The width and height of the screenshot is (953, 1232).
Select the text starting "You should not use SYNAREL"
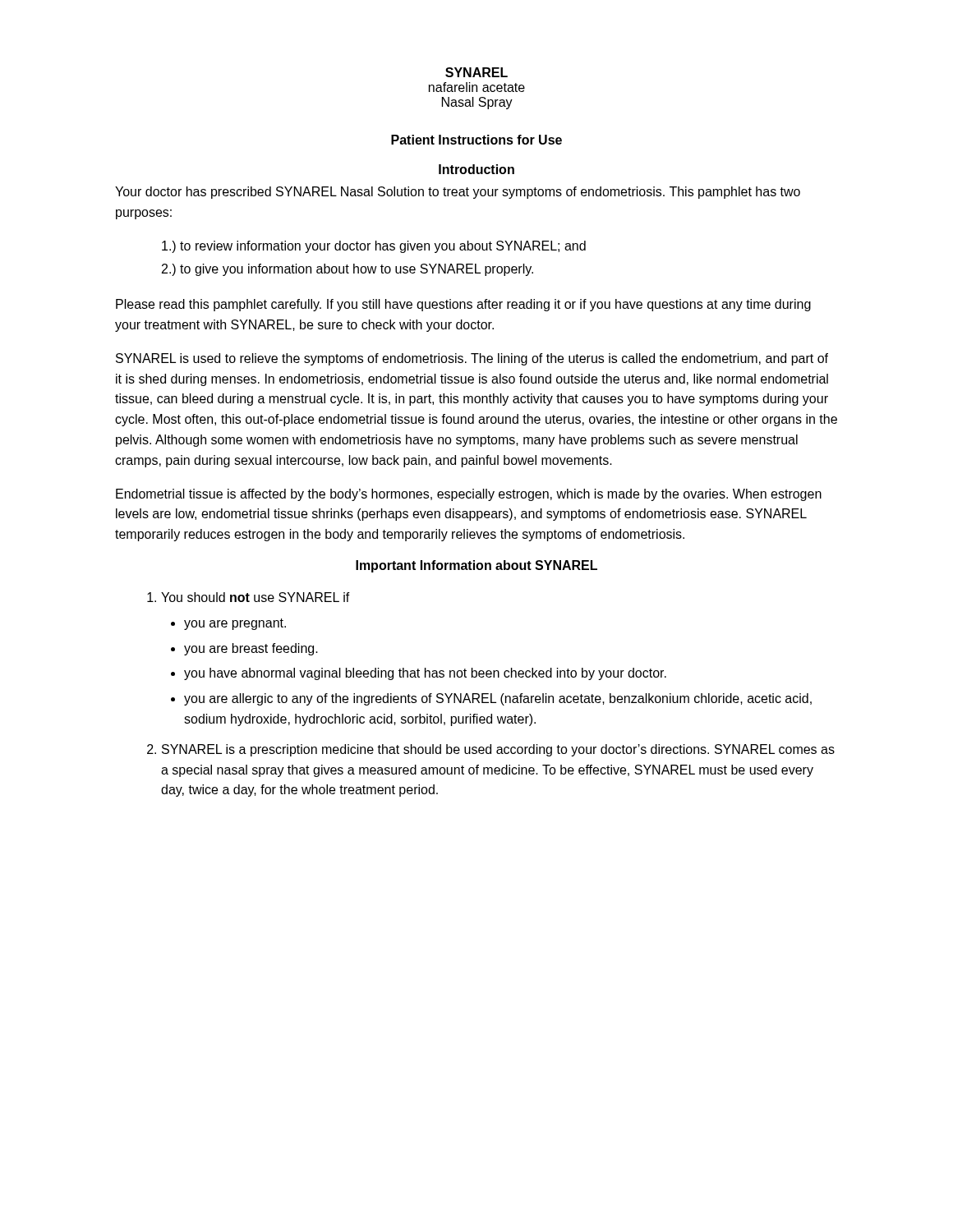(491, 659)
